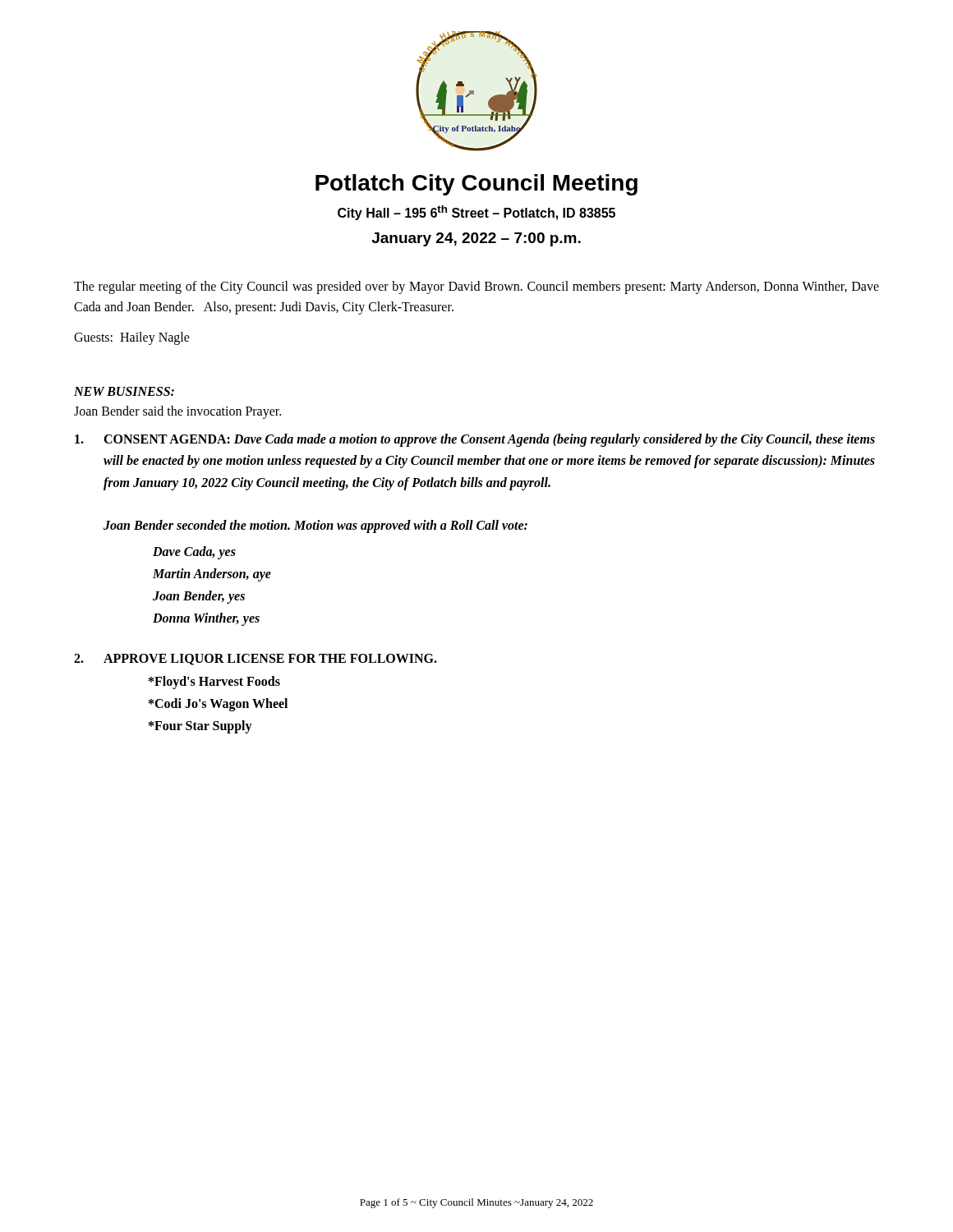Find the block on this page that starts "The regular meeting of the City"
This screenshot has height=1232, width=953.
pos(476,297)
